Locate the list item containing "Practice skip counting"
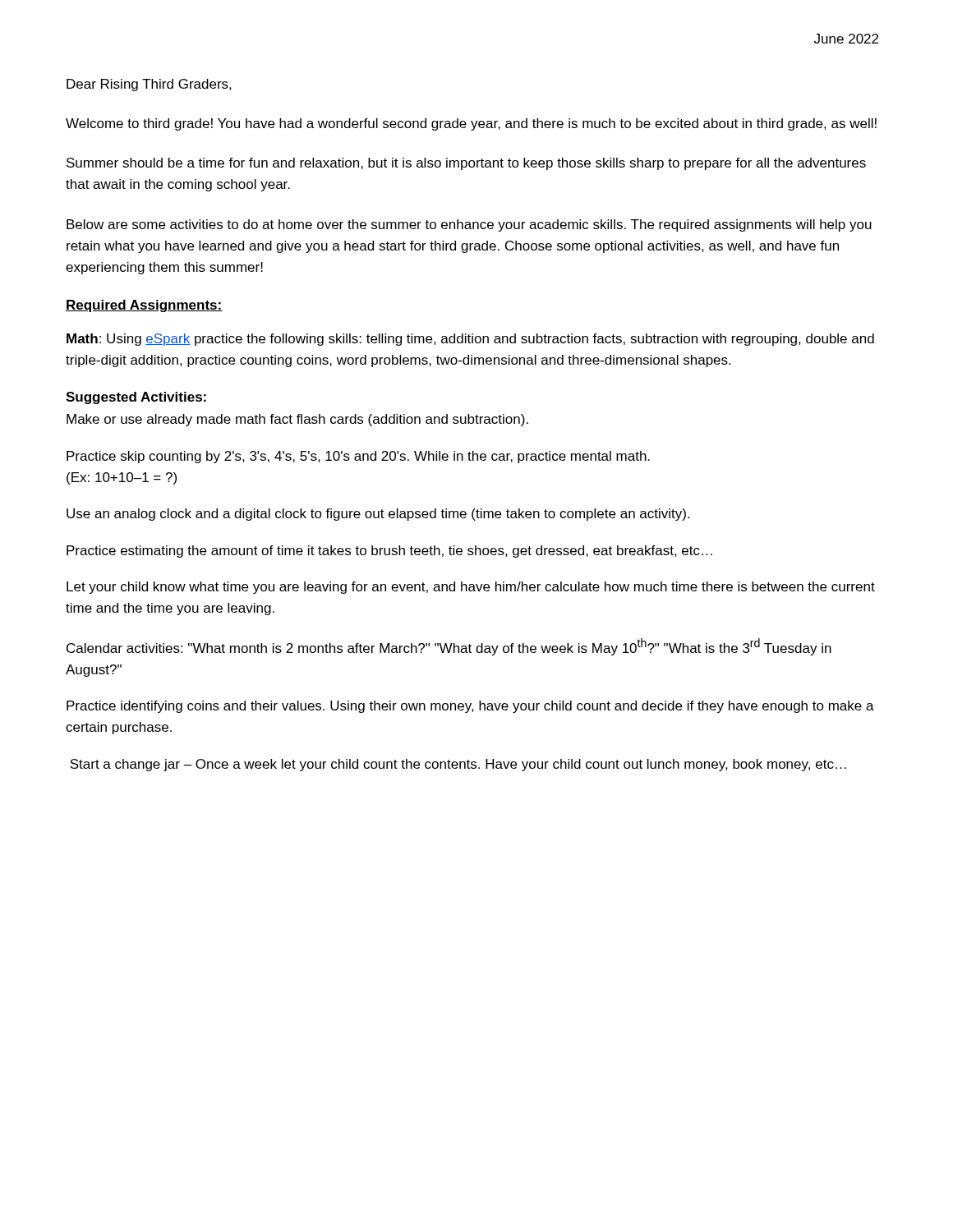 pyautogui.click(x=358, y=467)
